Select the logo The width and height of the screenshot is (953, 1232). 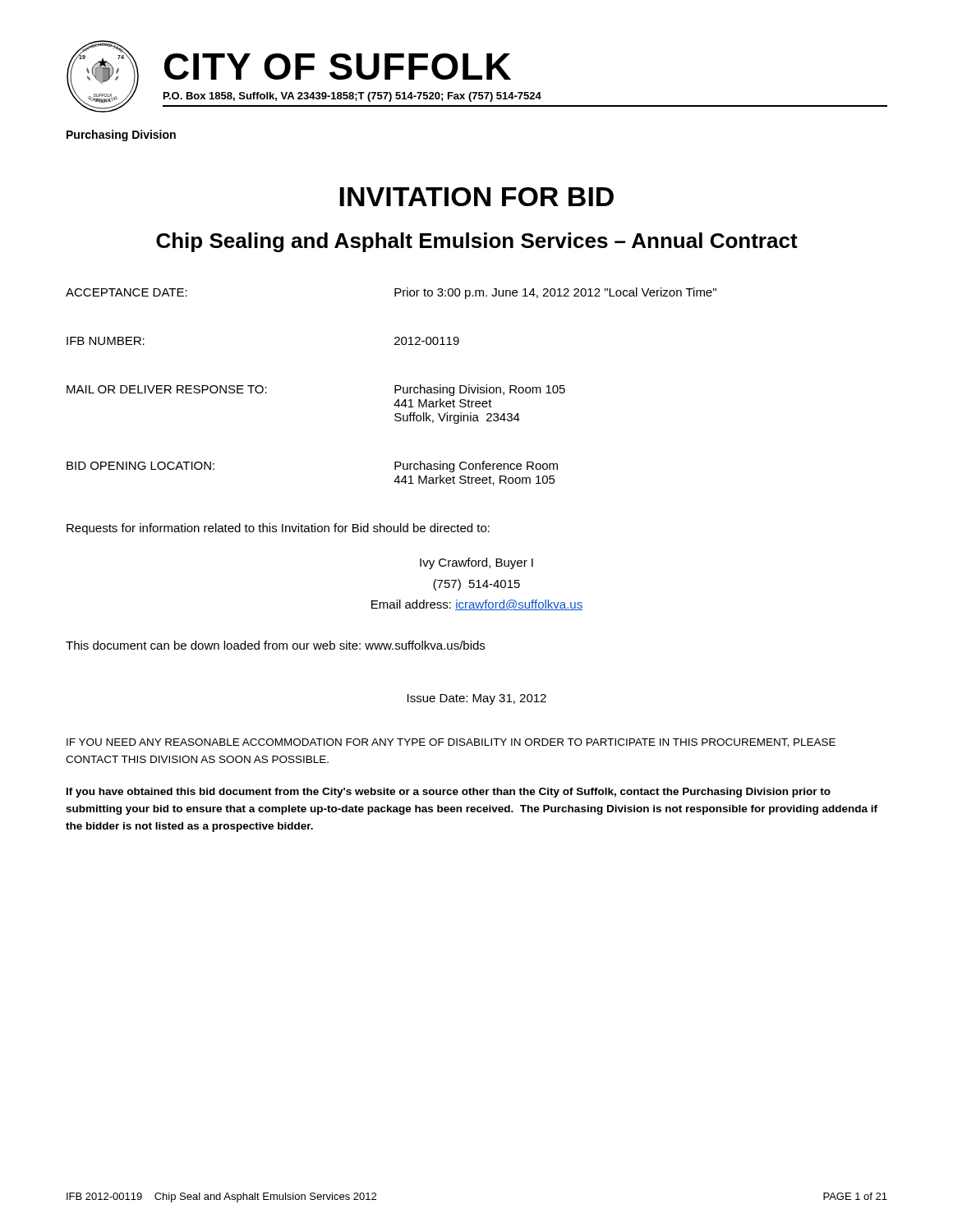[x=103, y=76]
